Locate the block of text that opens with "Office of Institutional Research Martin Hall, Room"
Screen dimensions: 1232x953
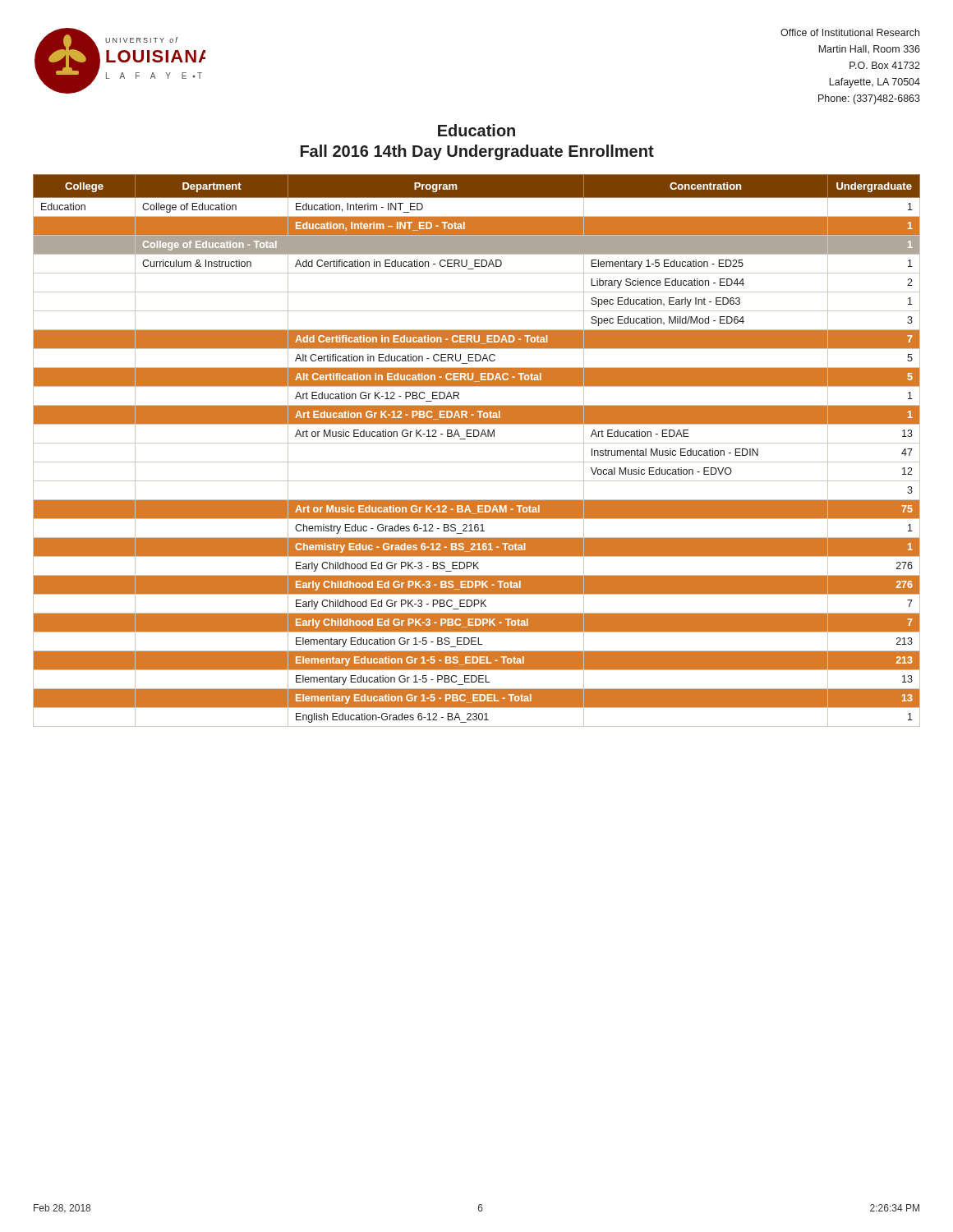(x=850, y=66)
